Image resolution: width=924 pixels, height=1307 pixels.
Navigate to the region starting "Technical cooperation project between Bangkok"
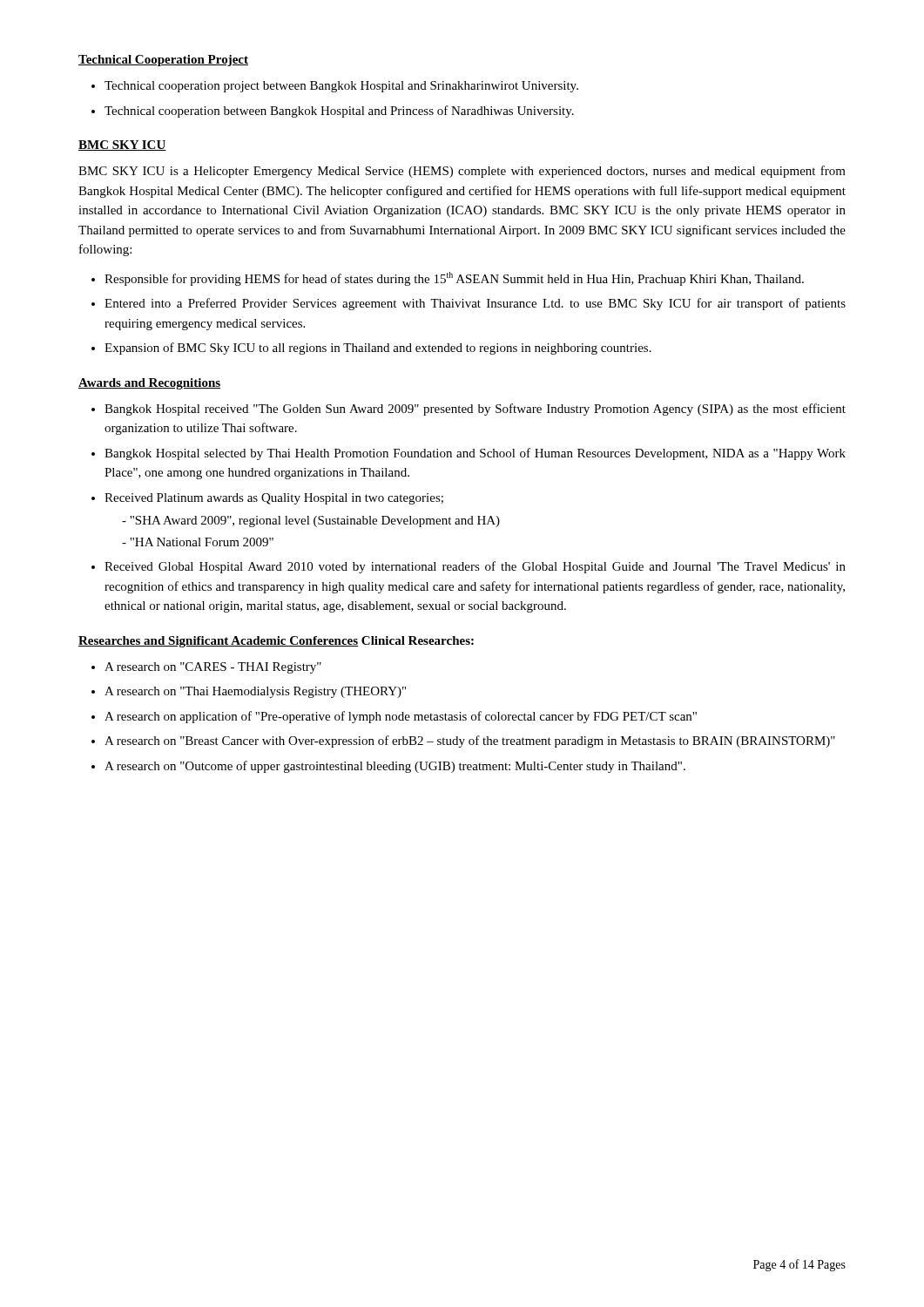pos(342,85)
